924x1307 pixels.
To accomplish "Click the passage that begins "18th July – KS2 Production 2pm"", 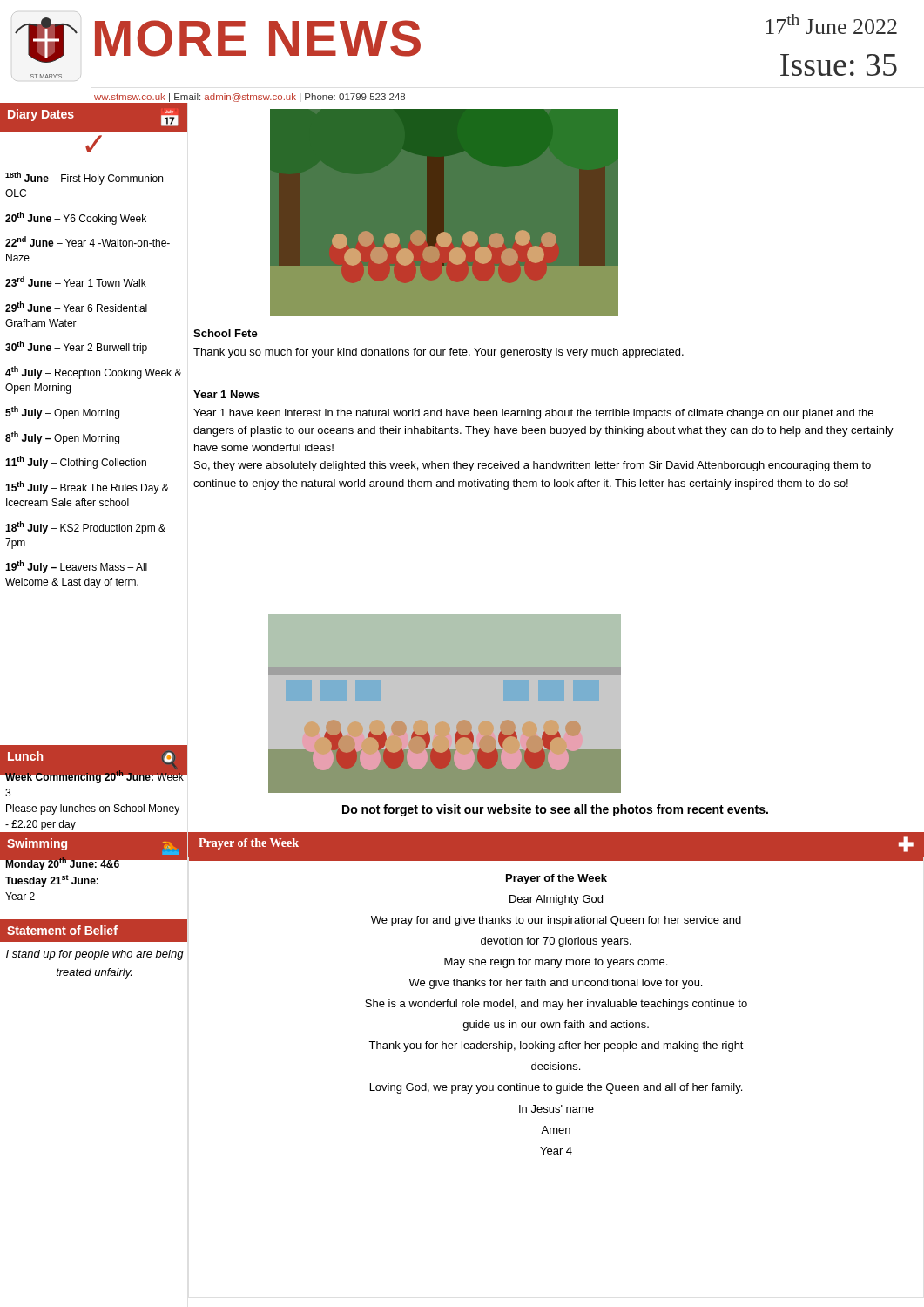I will tap(85, 534).
